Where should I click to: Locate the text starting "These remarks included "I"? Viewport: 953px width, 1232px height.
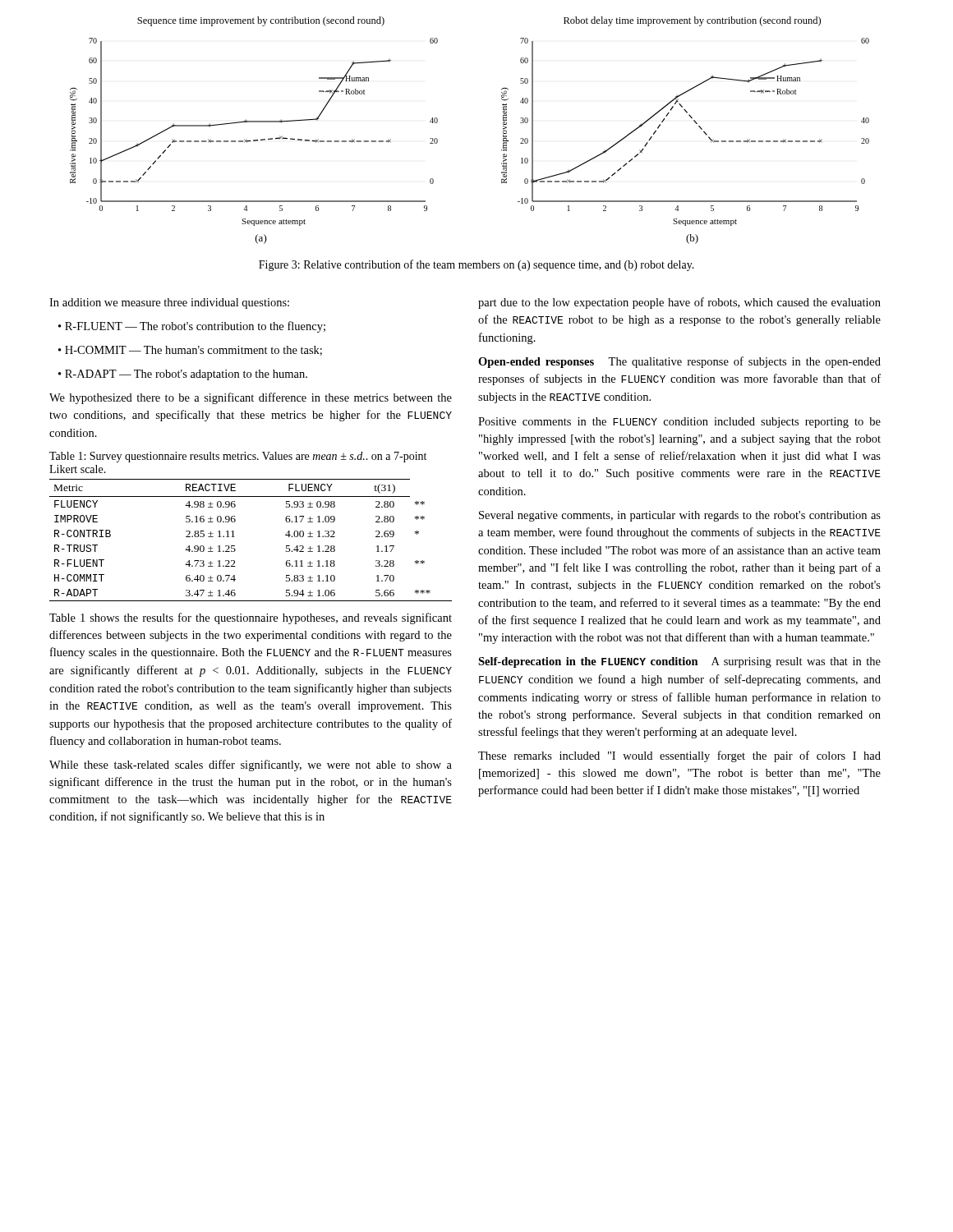pos(679,773)
